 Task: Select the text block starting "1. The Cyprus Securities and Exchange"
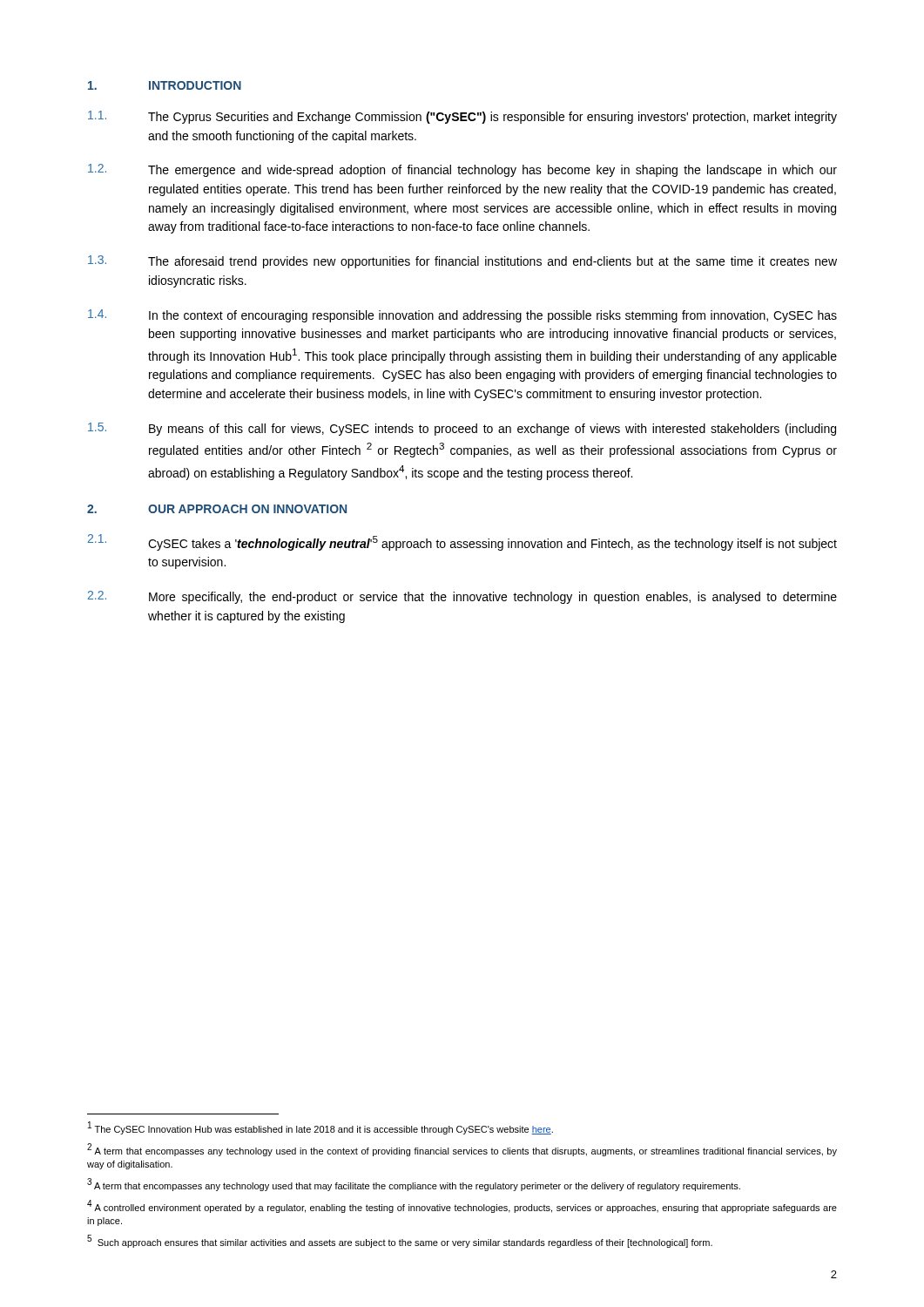462,127
